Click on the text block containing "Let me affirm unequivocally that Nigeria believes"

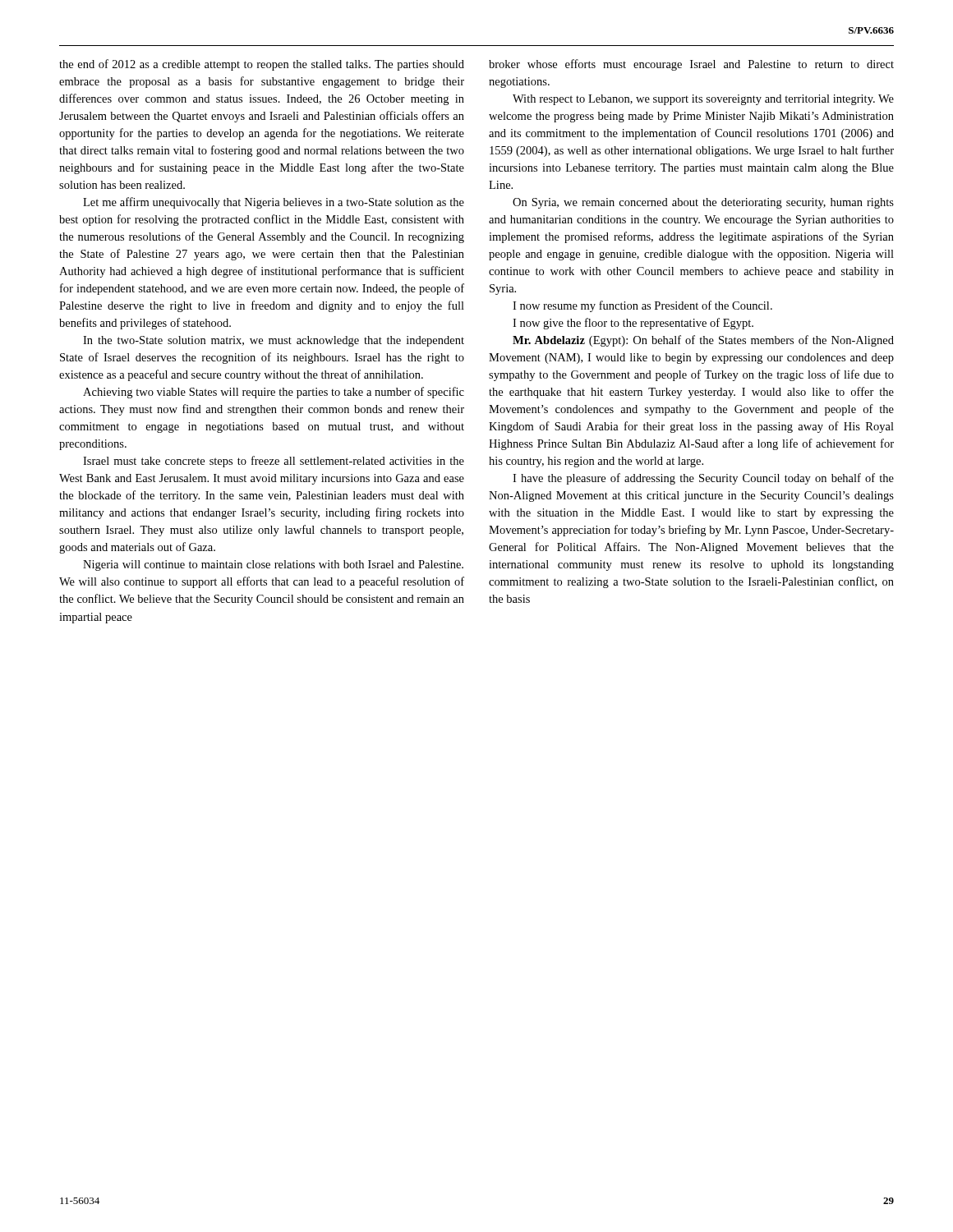pos(262,263)
